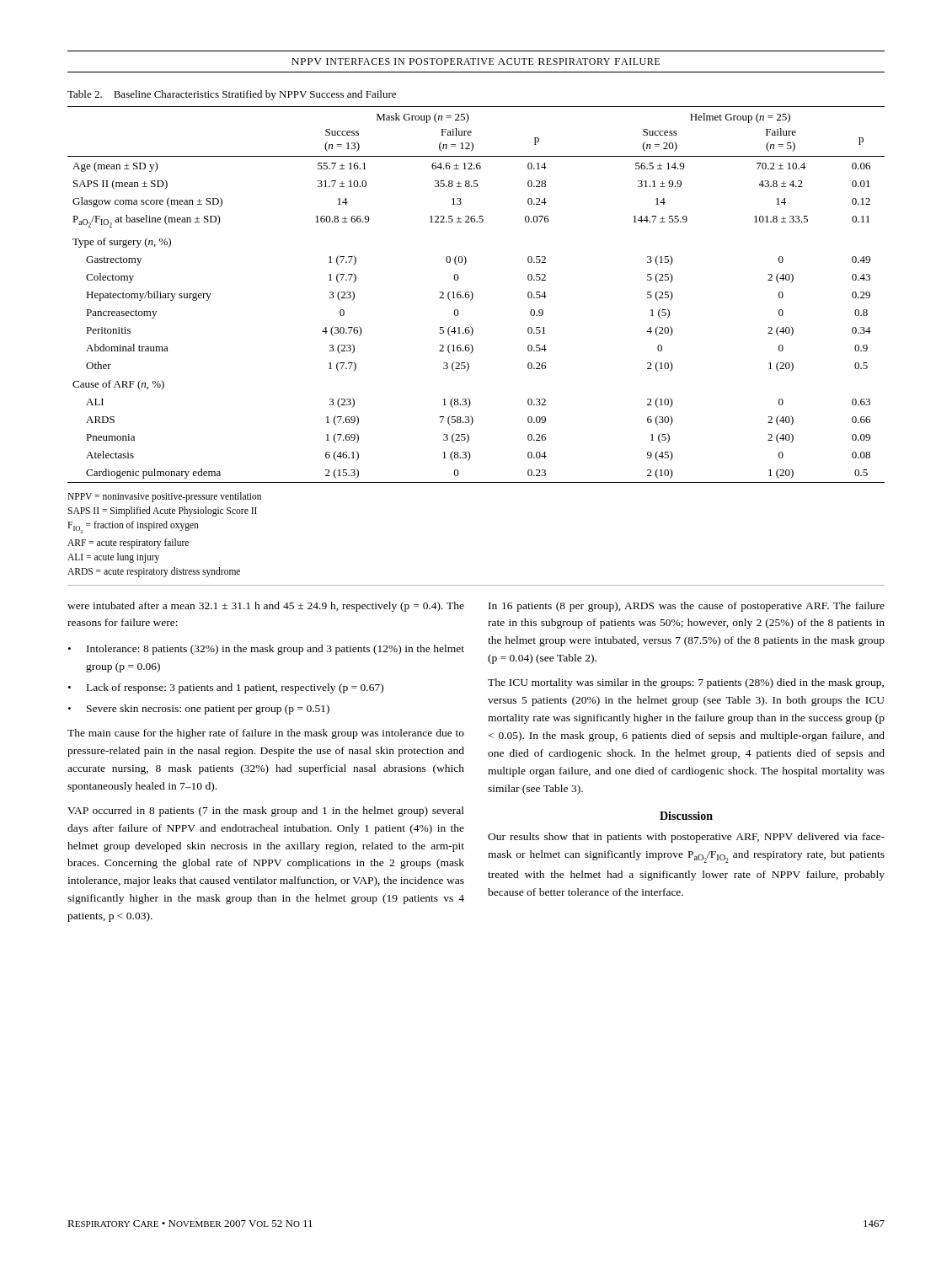Point to the block beginning "• Severe skin necrosis: one patient per"
952x1264 pixels.
199,709
